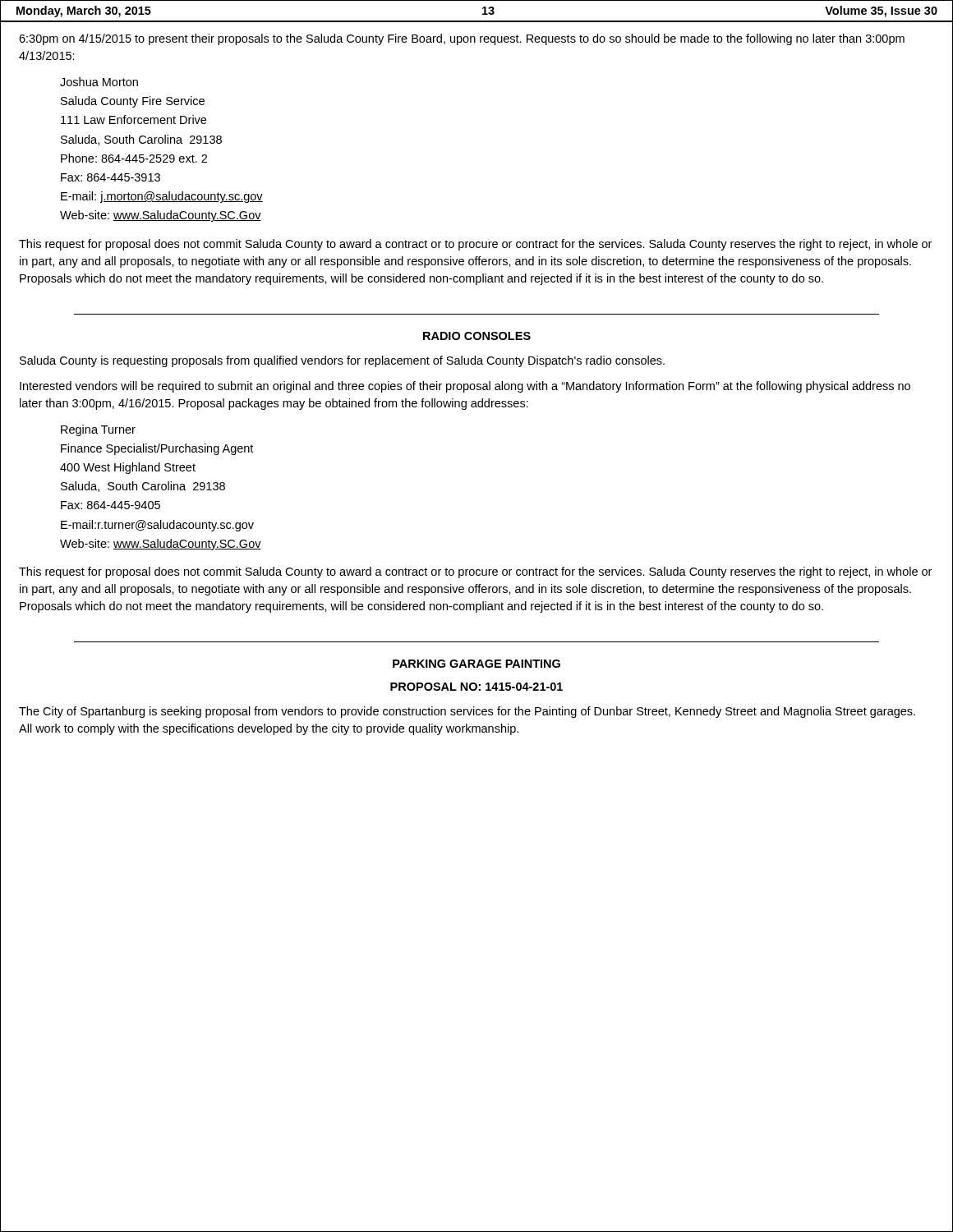Navigate to the text starting "Regina Turner Finance Specialist/Purchasing Agent 400"

click(x=160, y=486)
